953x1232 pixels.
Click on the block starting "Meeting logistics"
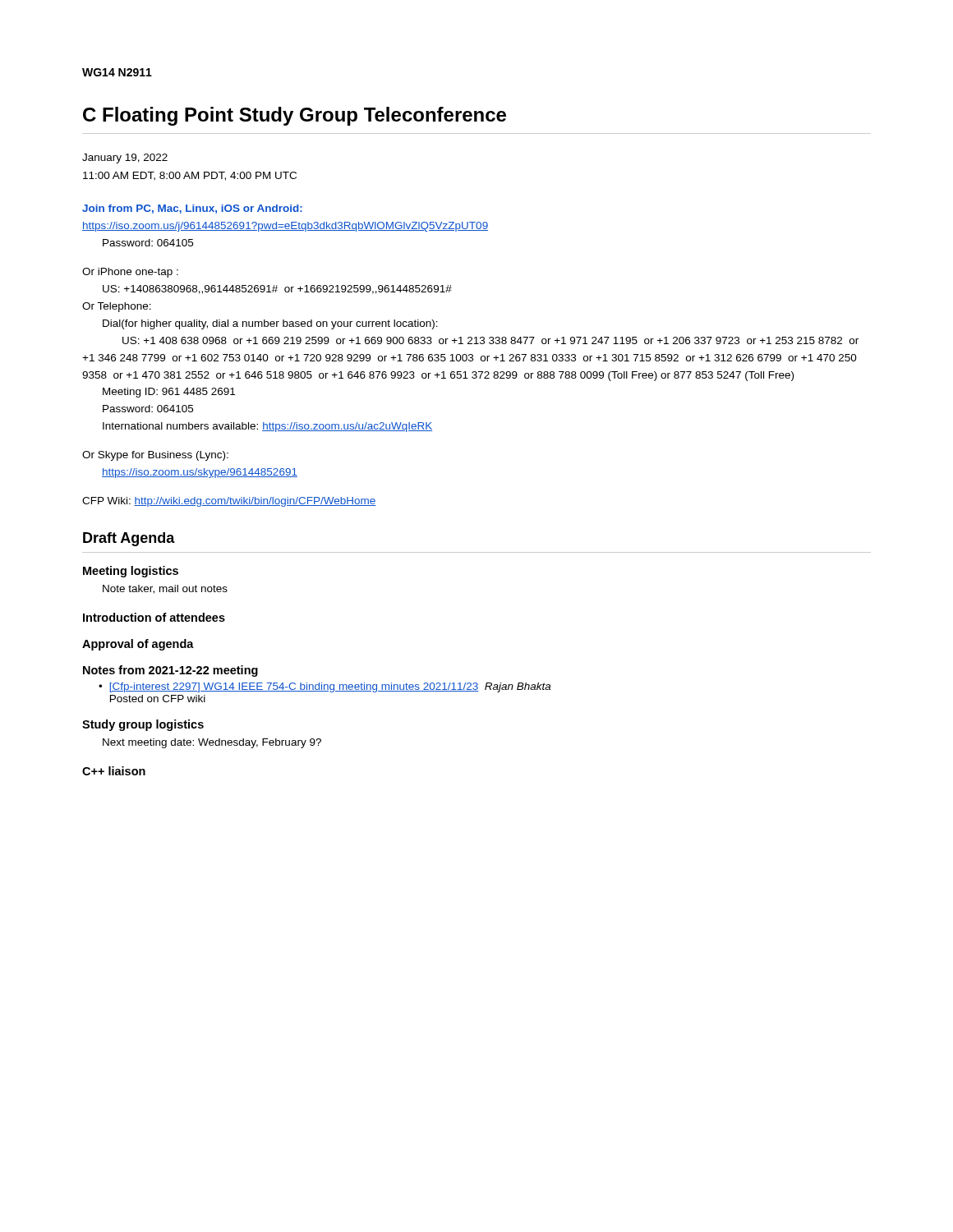click(x=130, y=571)
